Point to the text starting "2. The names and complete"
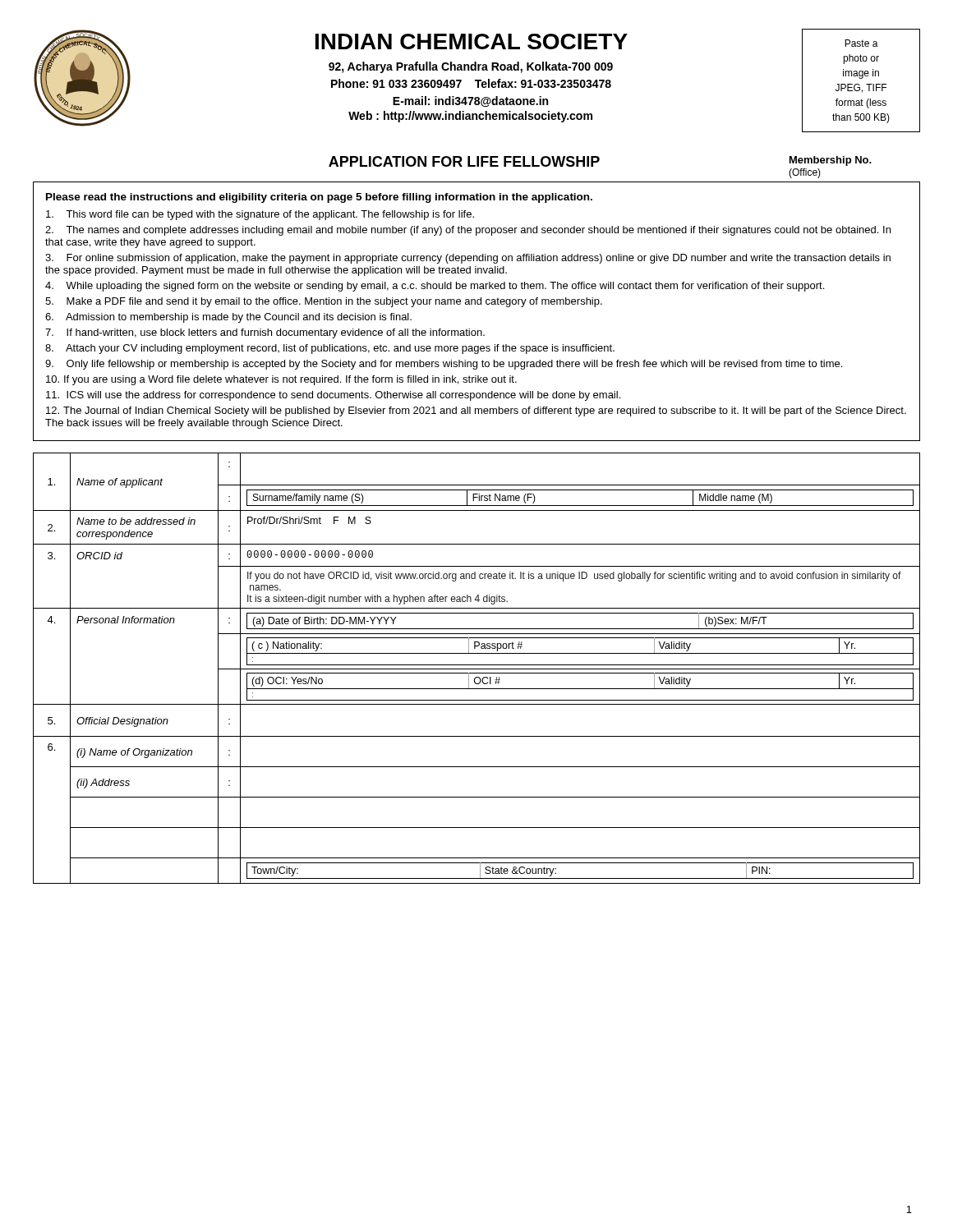This screenshot has width=953, height=1232. click(x=468, y=236)
